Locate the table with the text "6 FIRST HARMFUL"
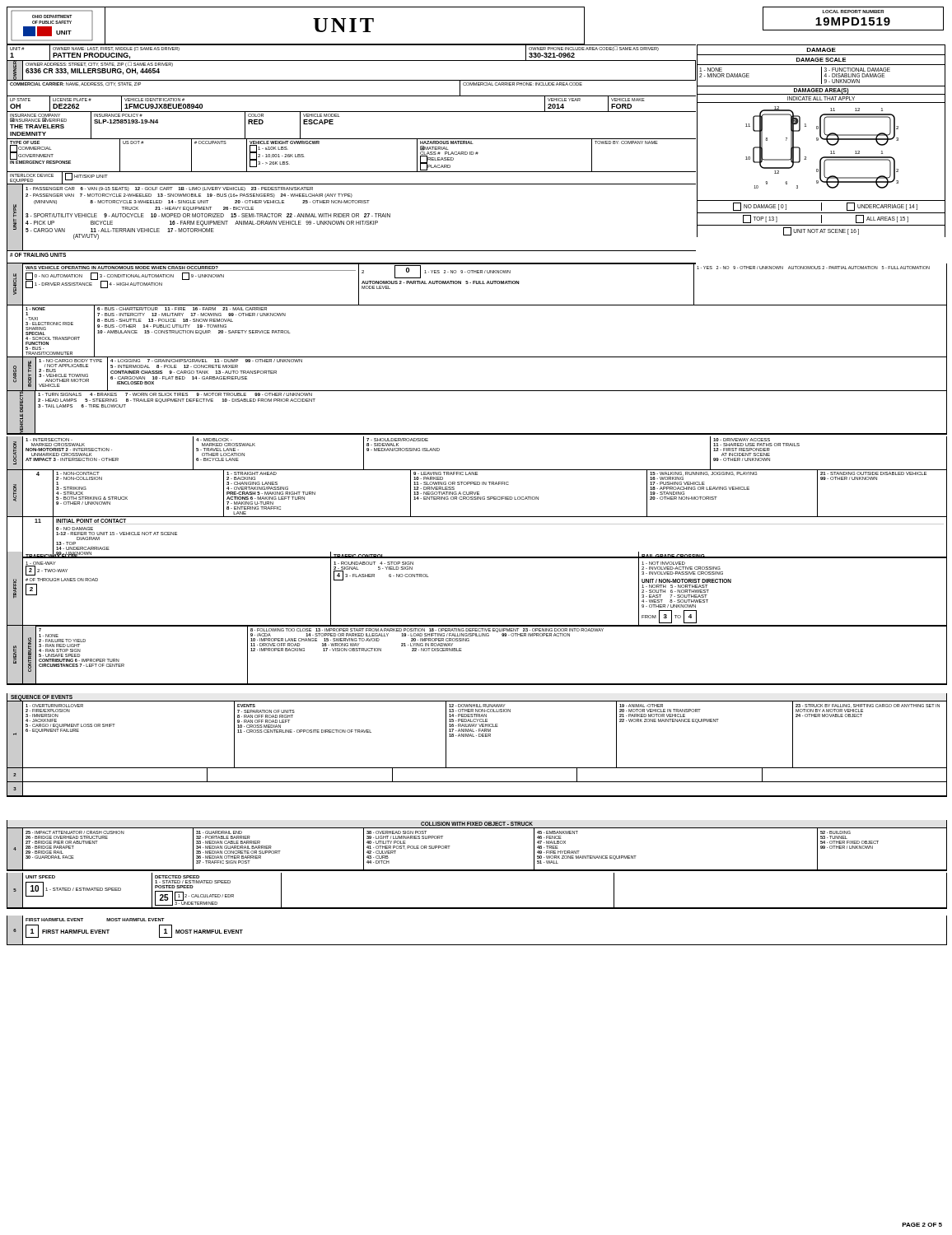Screen dimensions: 1235x952 pyautogui.click(x=477, y=930)
